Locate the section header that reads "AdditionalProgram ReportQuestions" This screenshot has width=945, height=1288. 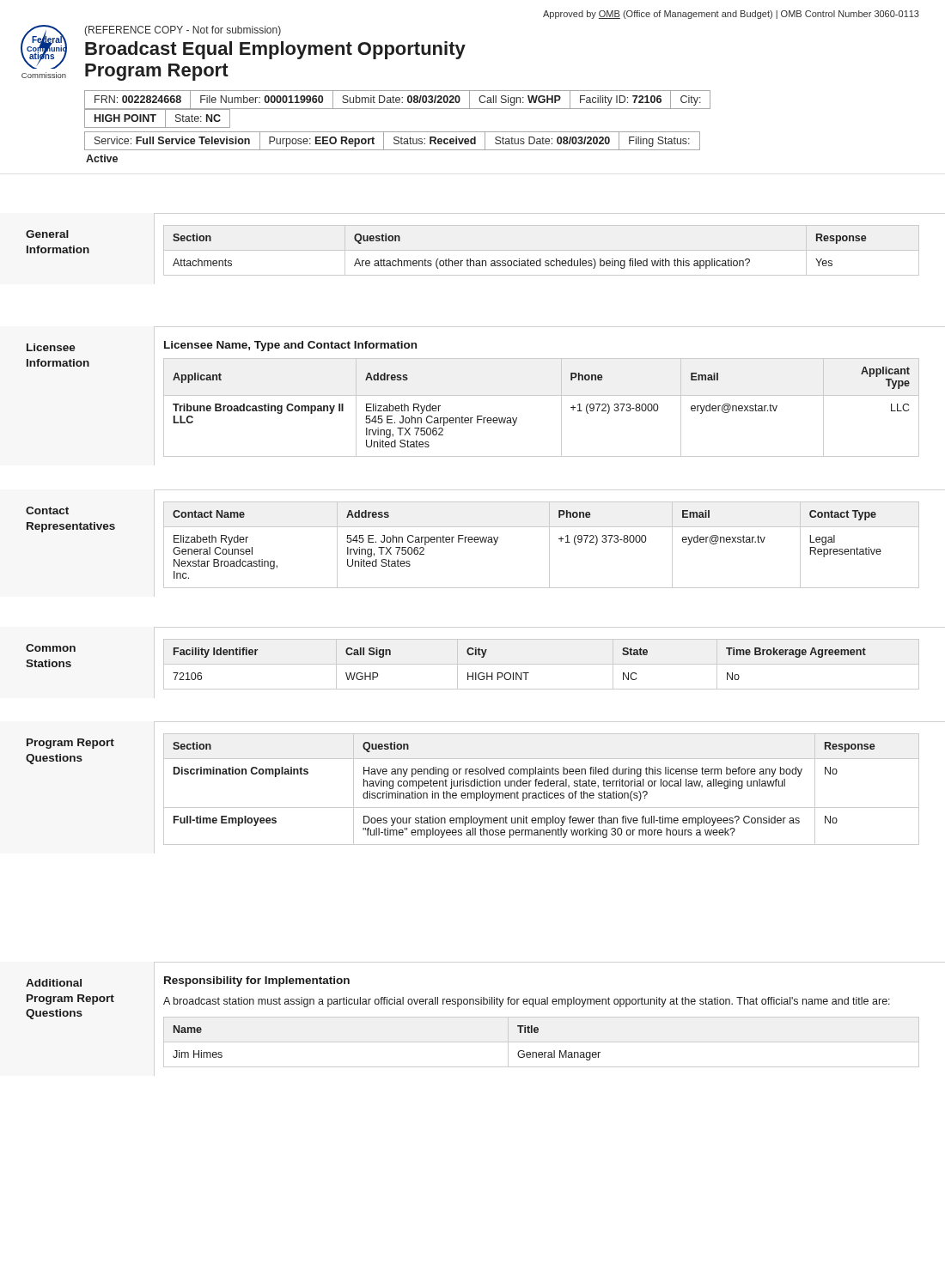click(x=70, y=998)
